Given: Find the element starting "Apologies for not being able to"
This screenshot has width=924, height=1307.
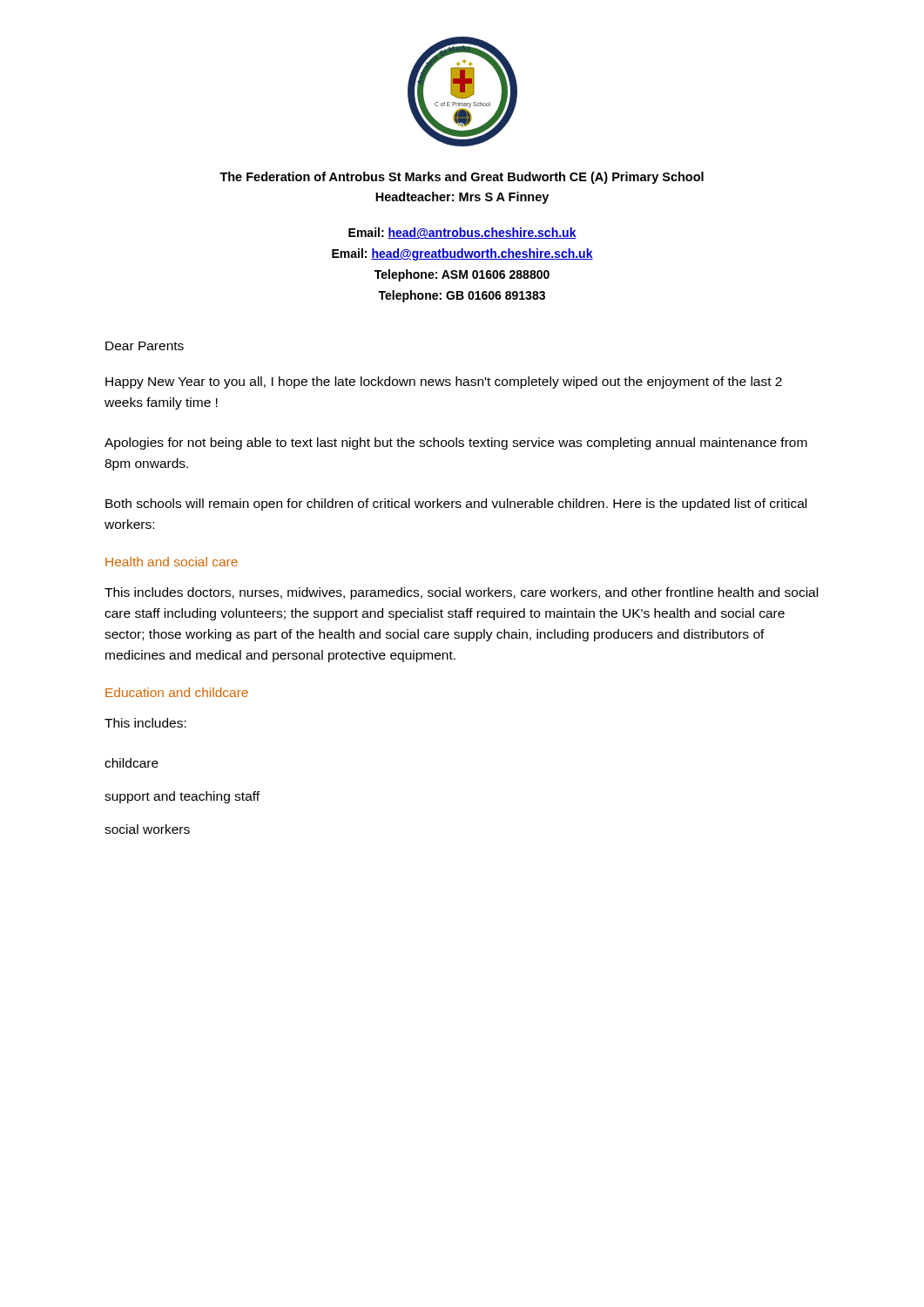Looking at the screenshot, I should (x=456, y=452).
